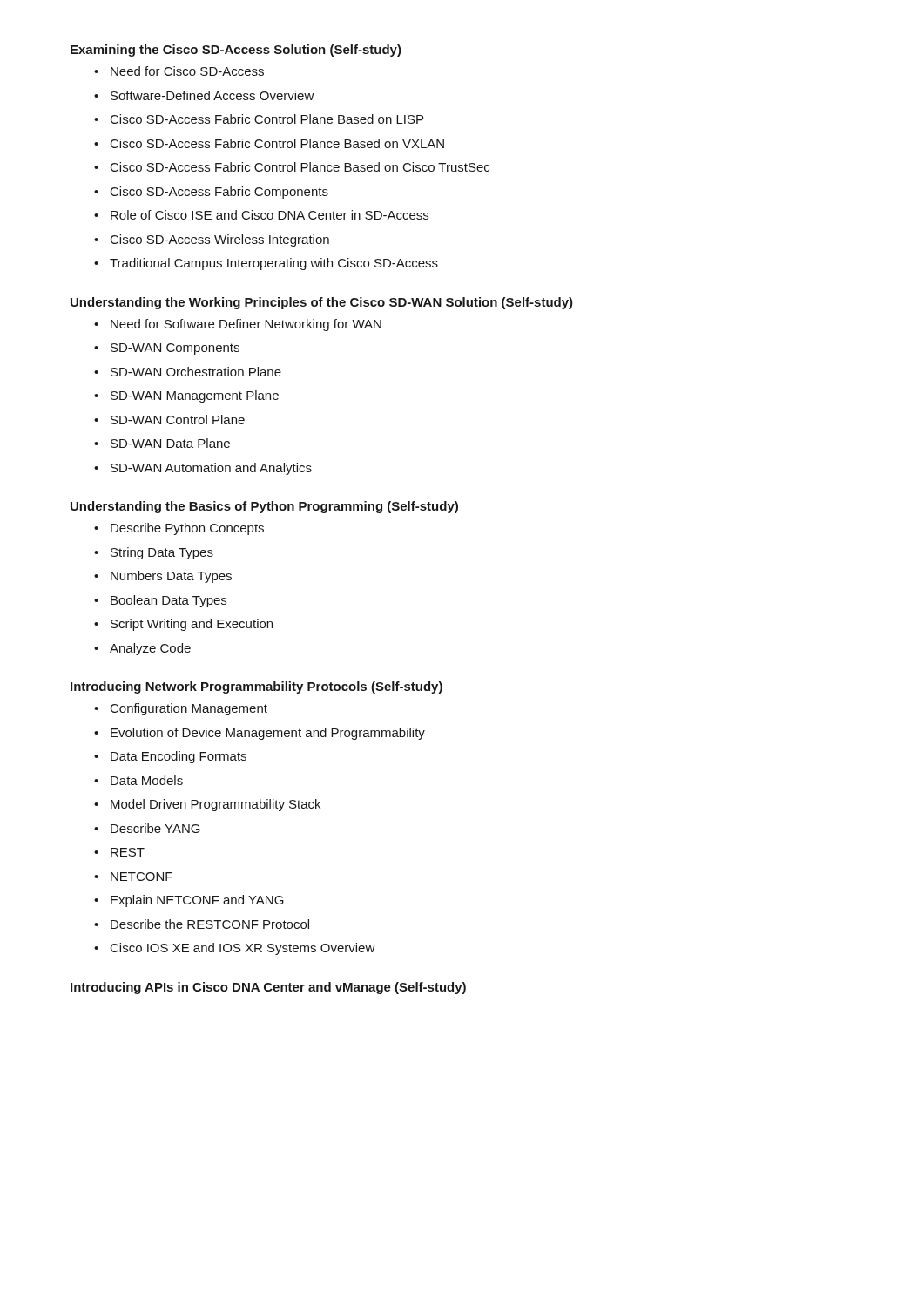This screenshot has height=1307, width=924.
Task: Find the list item with the text "Need for Software Definer Networking for"
Action: click(246, 323)
